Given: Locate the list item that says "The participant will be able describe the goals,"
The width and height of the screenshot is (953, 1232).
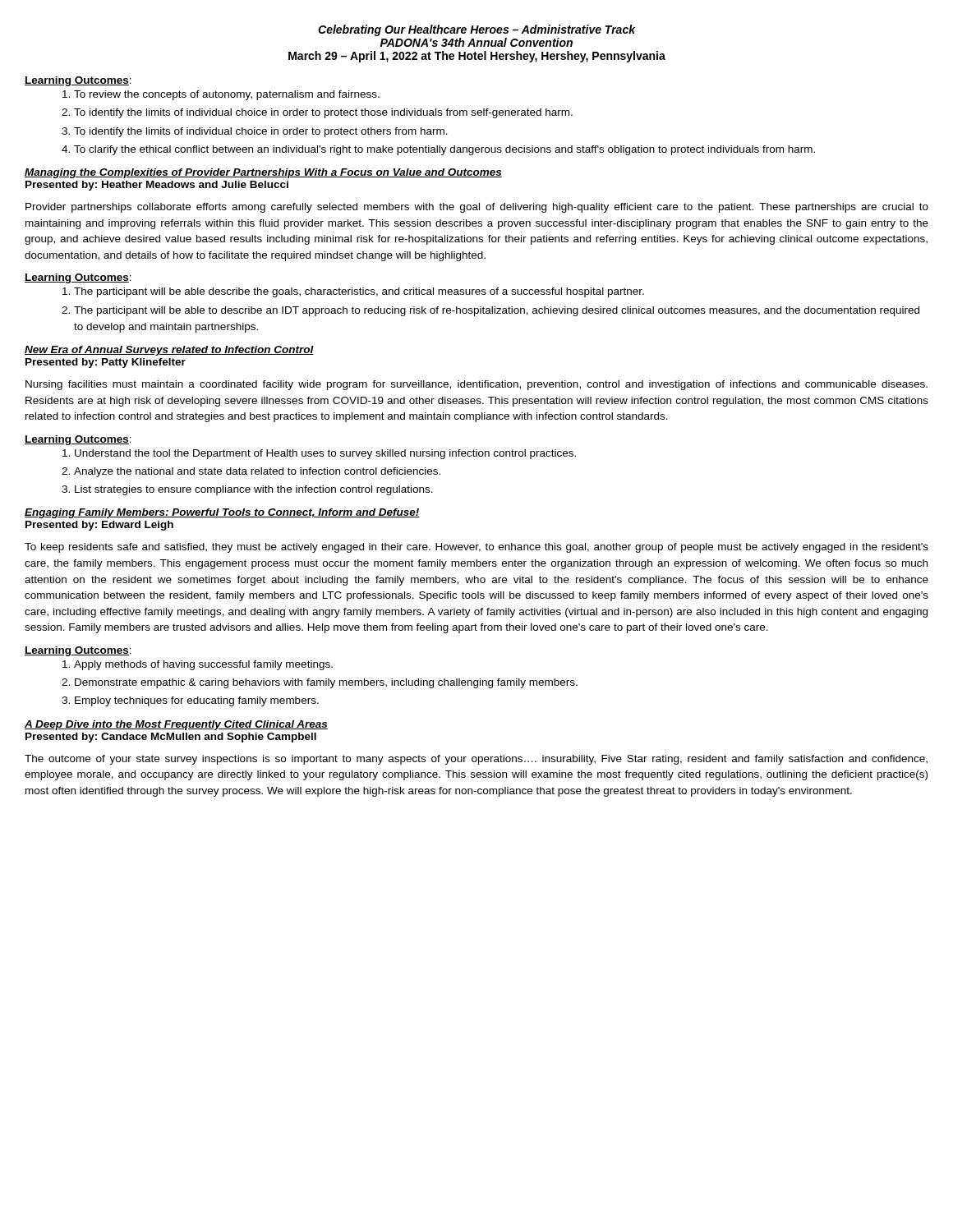Looking at the screenshot, I should click(359, 291).
